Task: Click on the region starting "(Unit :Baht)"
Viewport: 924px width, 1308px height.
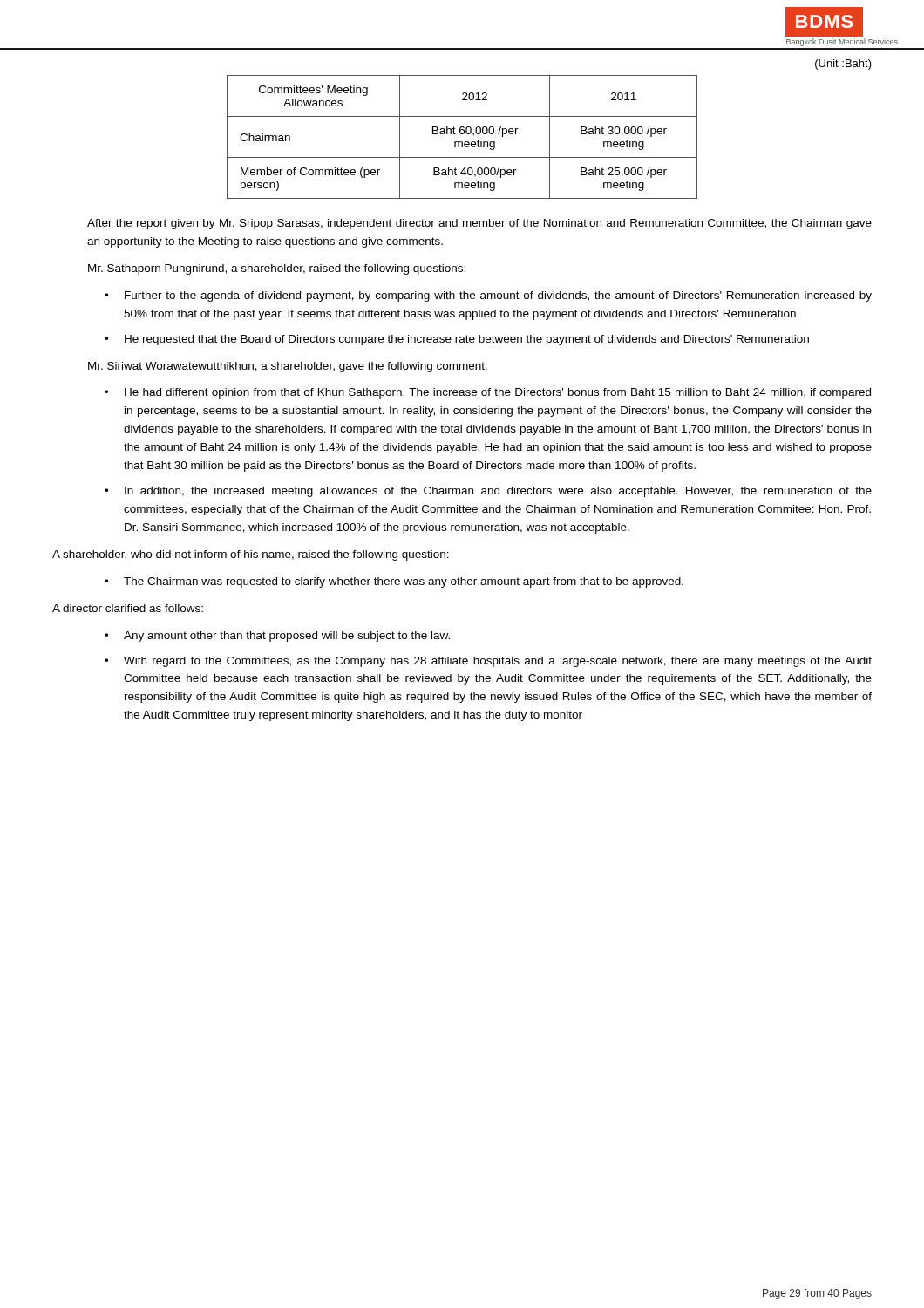Action: [843, 63]
